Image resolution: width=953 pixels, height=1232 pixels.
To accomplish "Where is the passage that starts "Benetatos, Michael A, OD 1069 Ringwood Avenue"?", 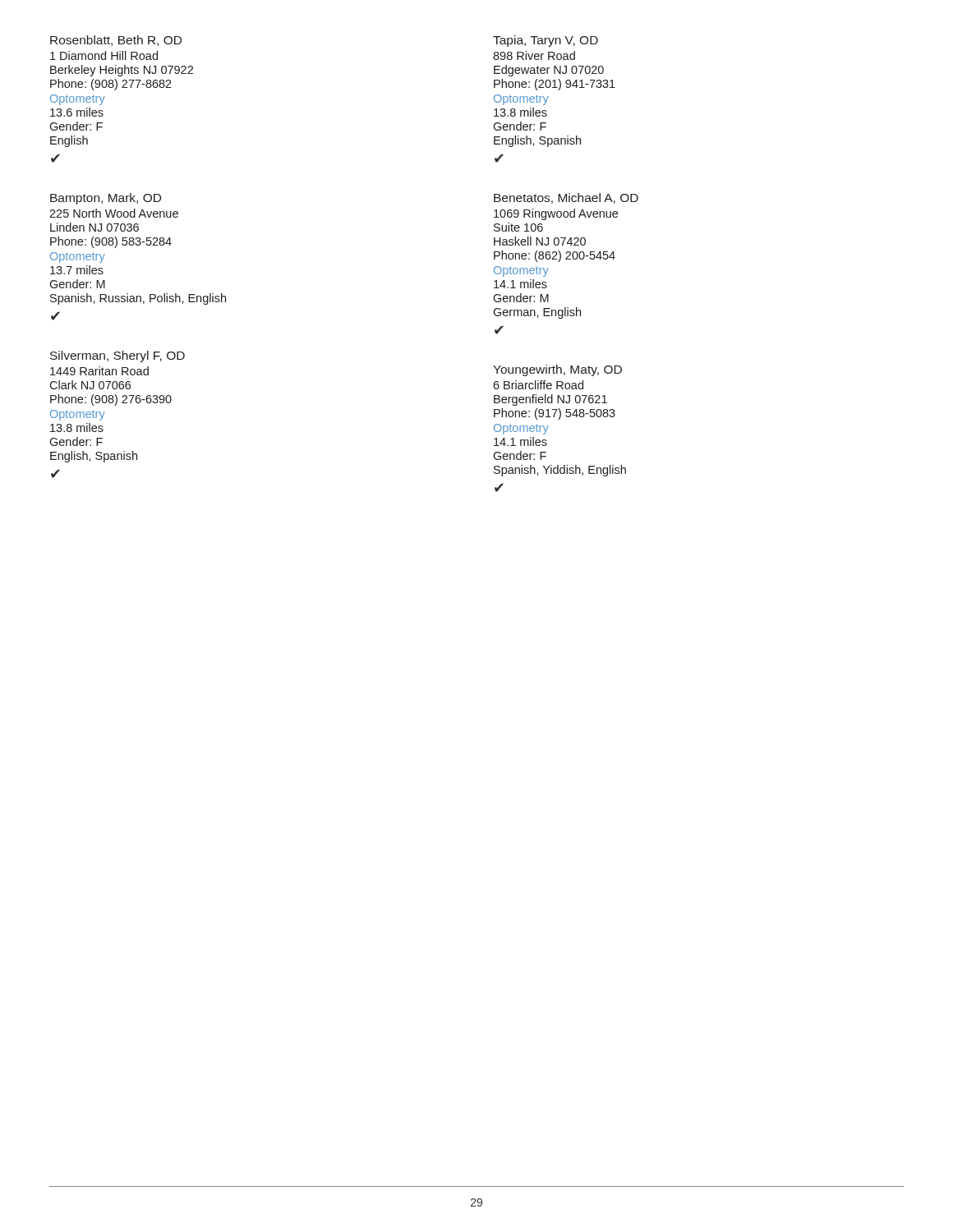I will point(566,198).
